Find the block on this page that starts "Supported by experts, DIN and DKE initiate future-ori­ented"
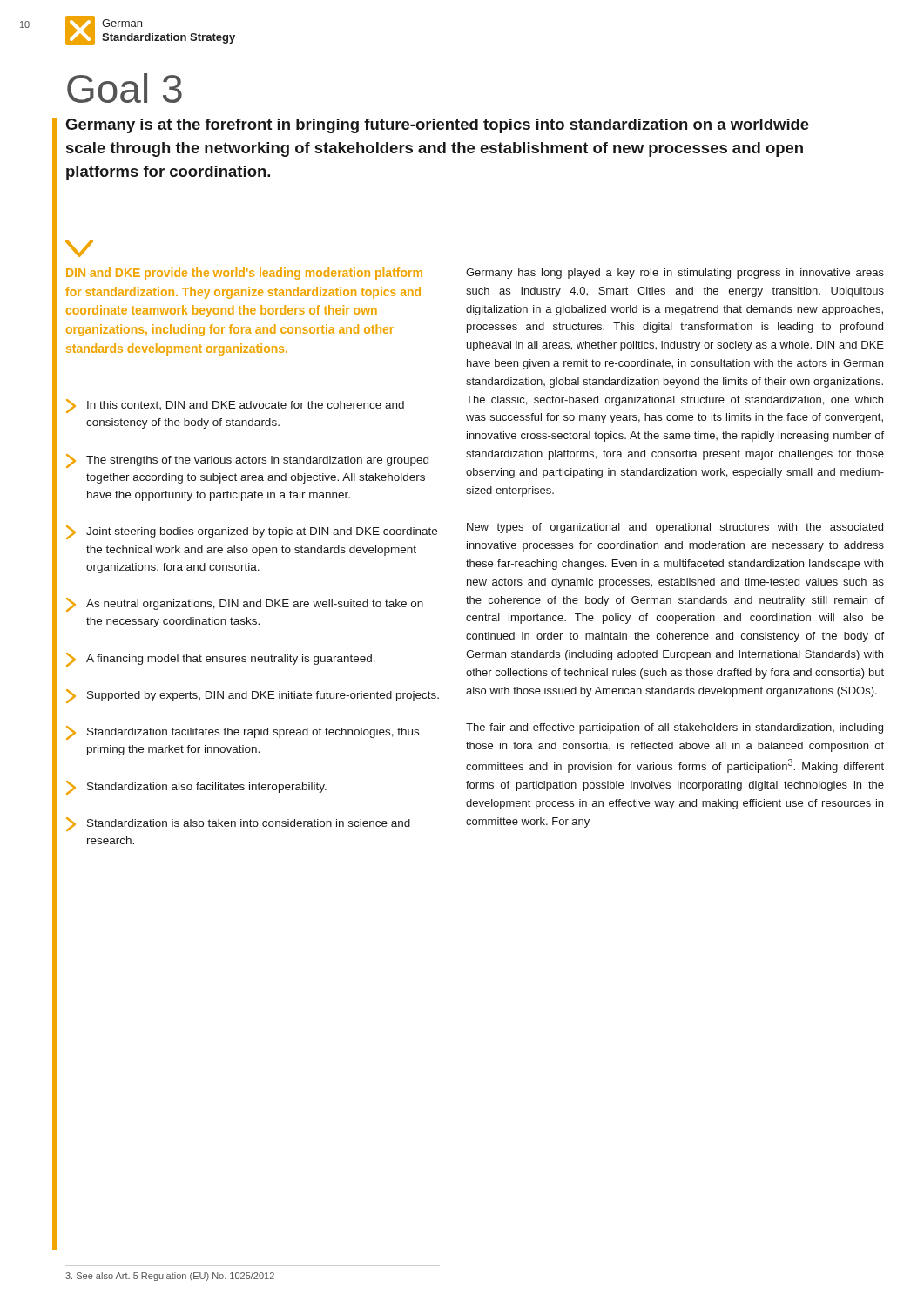 (x=253, y=695)
